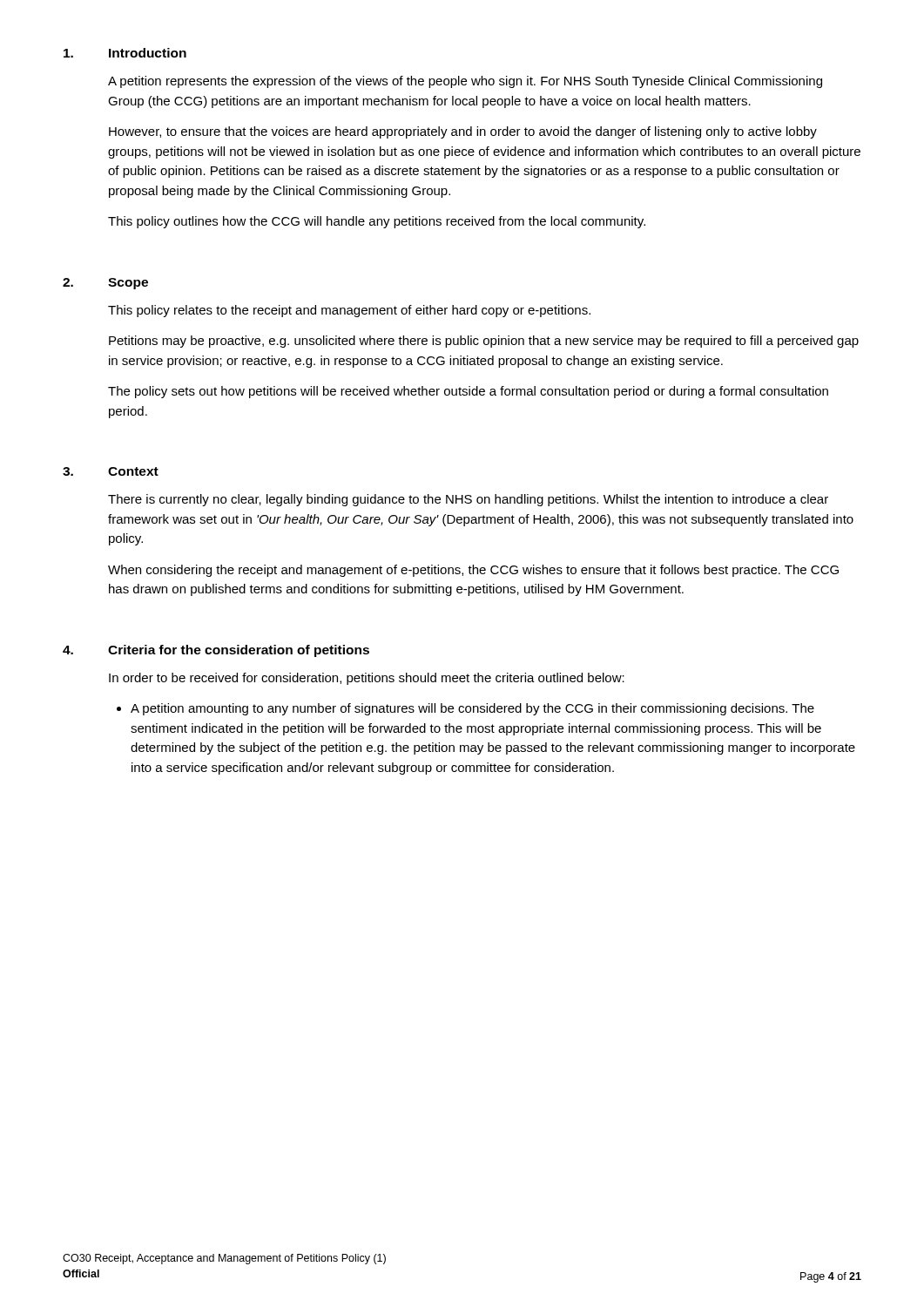Click the passage that begins "Petitions may be proactive, e.g. unsolicited where there"
Image resolution: width=924 pixels, height=1307 pixels.
point(483,350)
